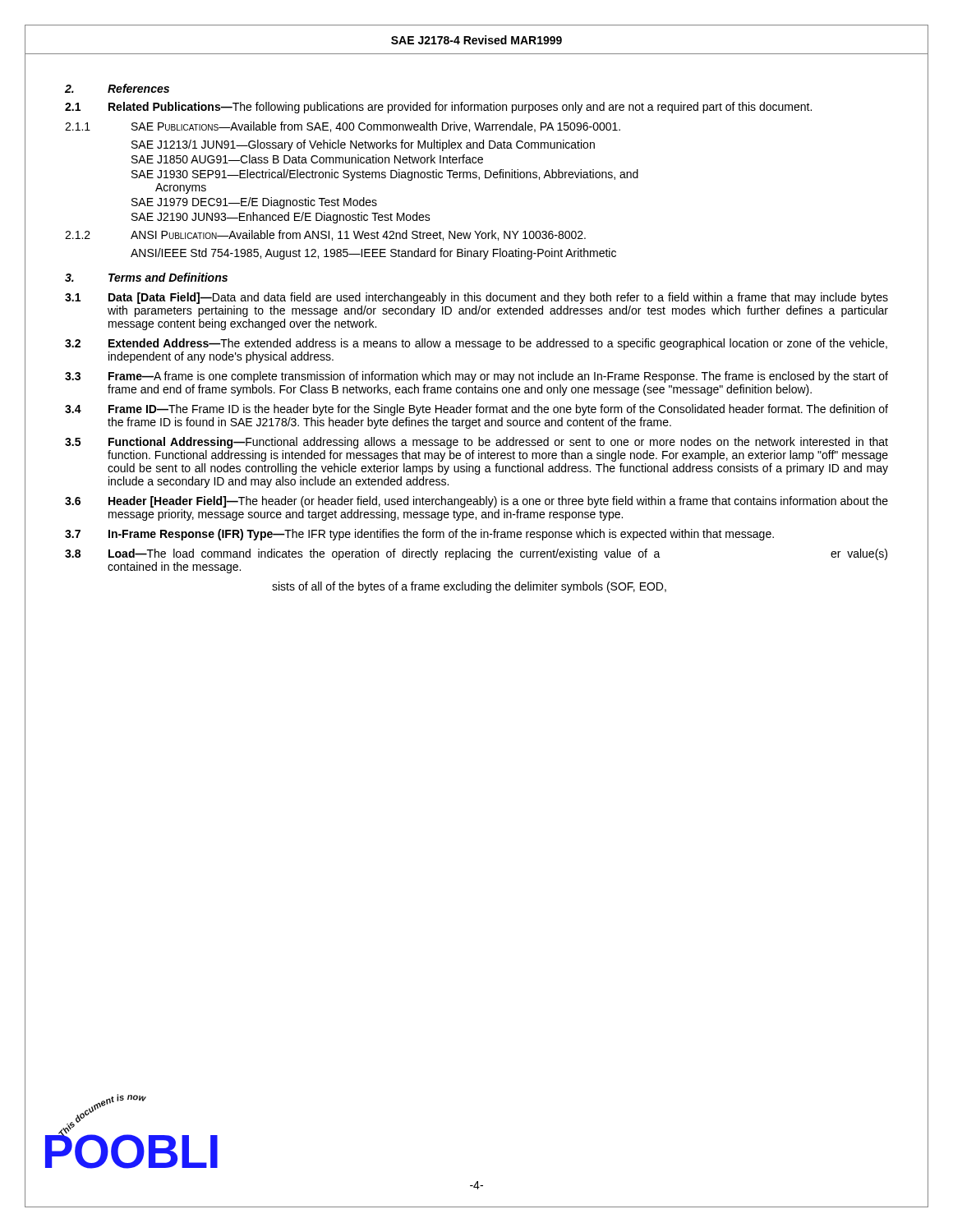Click on the text starting "6 Header [Header Field]—The header (or"
953x1232 pixels.
tap(476, 508)
